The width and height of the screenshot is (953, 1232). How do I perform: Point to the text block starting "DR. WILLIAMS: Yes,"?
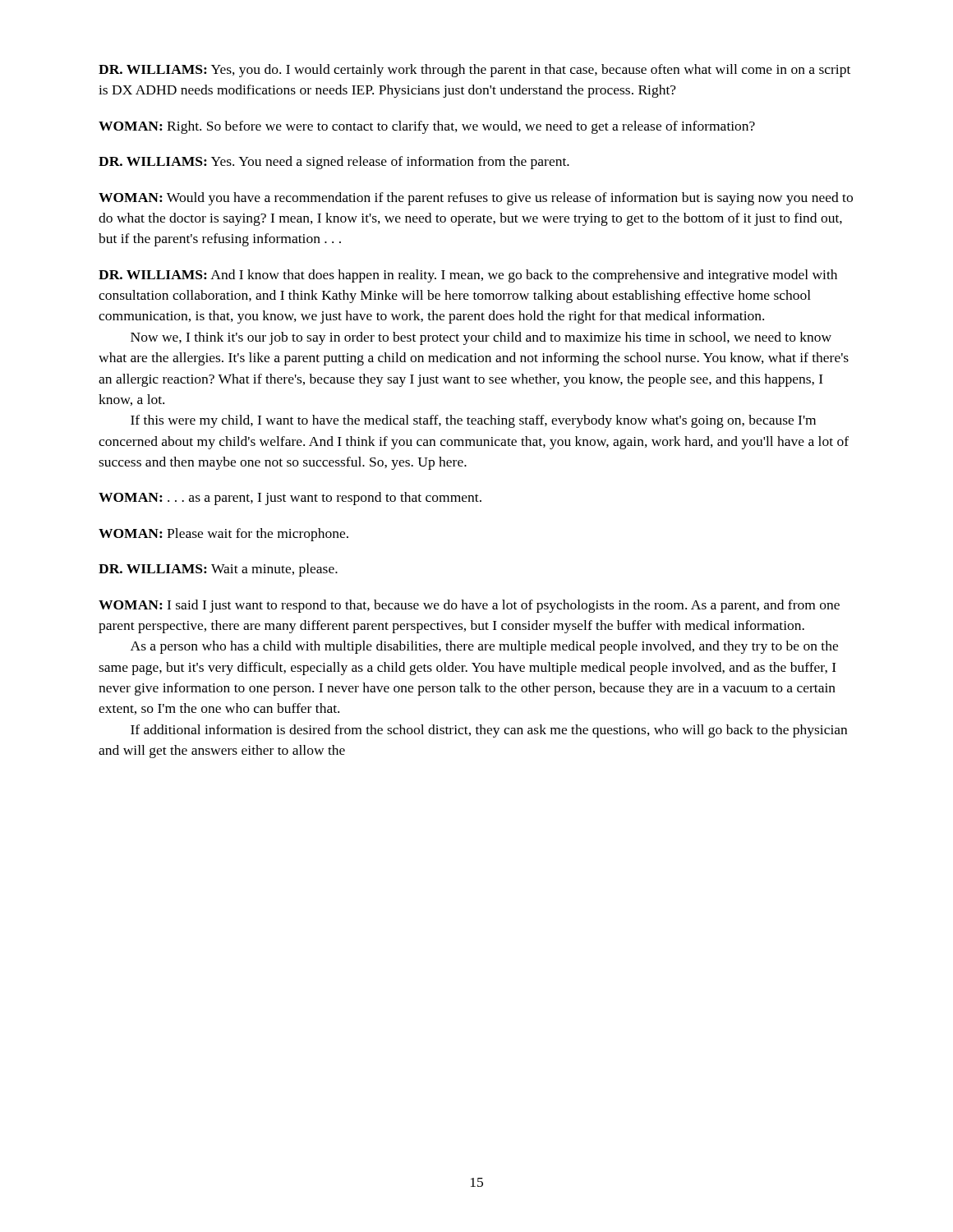476,80
